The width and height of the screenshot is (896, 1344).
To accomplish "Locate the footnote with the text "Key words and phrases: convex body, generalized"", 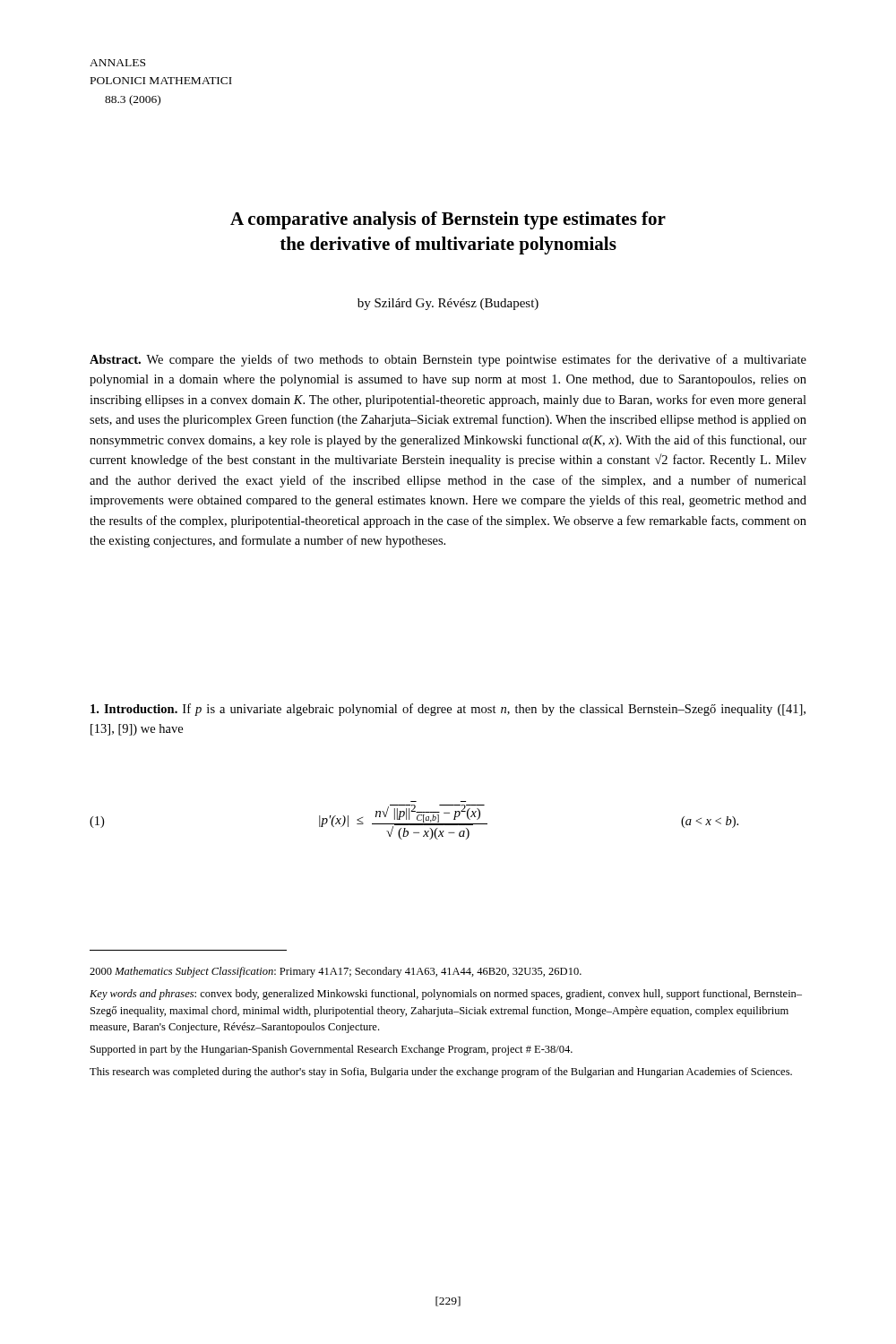I will point(448,1011).
